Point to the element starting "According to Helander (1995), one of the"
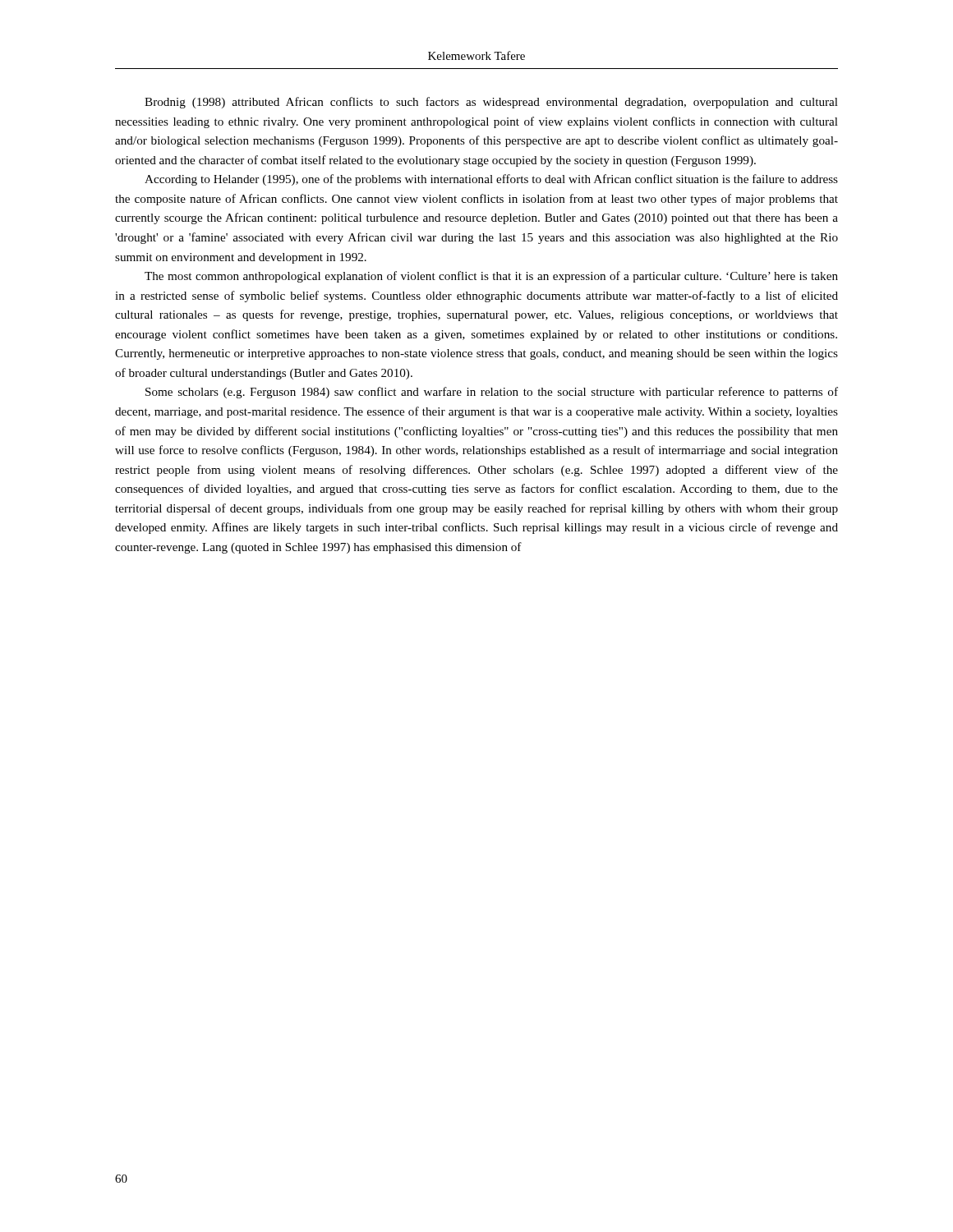The image size is (953, 1232). pos(476,218)
